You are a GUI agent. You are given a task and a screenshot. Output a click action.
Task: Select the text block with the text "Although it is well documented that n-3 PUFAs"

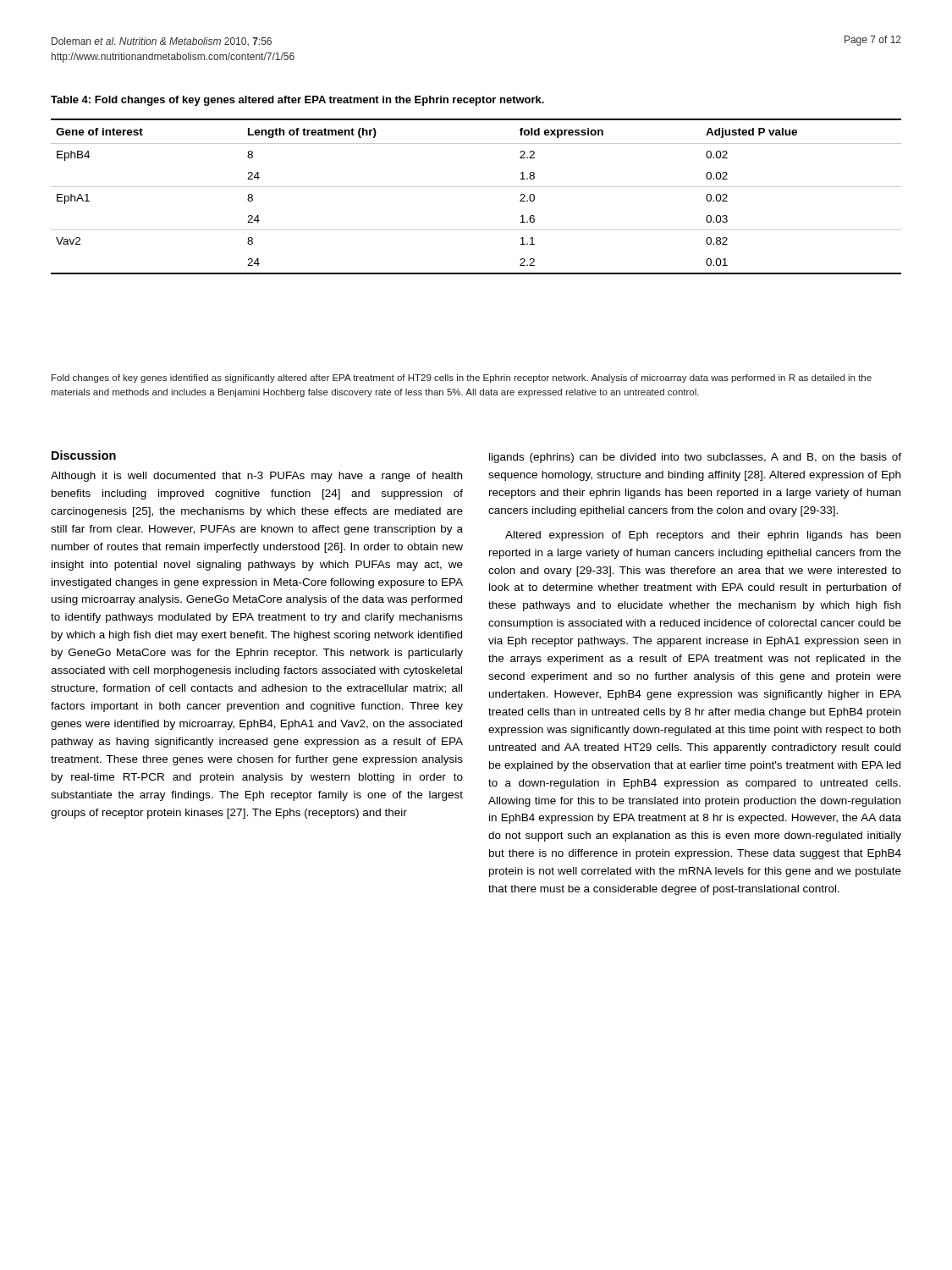point(257,645)
